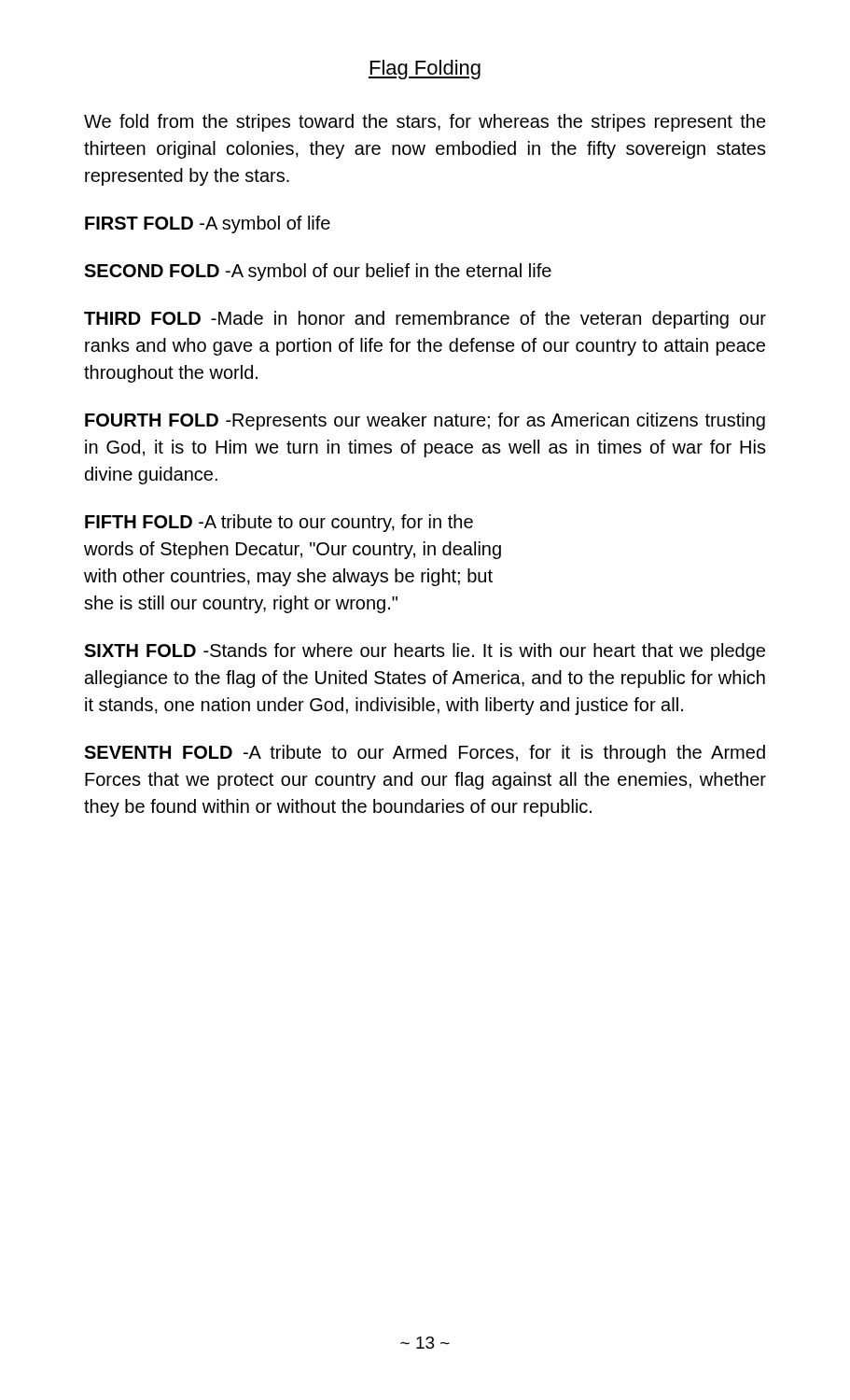Find the element starting "THIRD FOLD -Made in honor and remembrance of"
The image size is (850, 1400).
(x=425, y=345)
